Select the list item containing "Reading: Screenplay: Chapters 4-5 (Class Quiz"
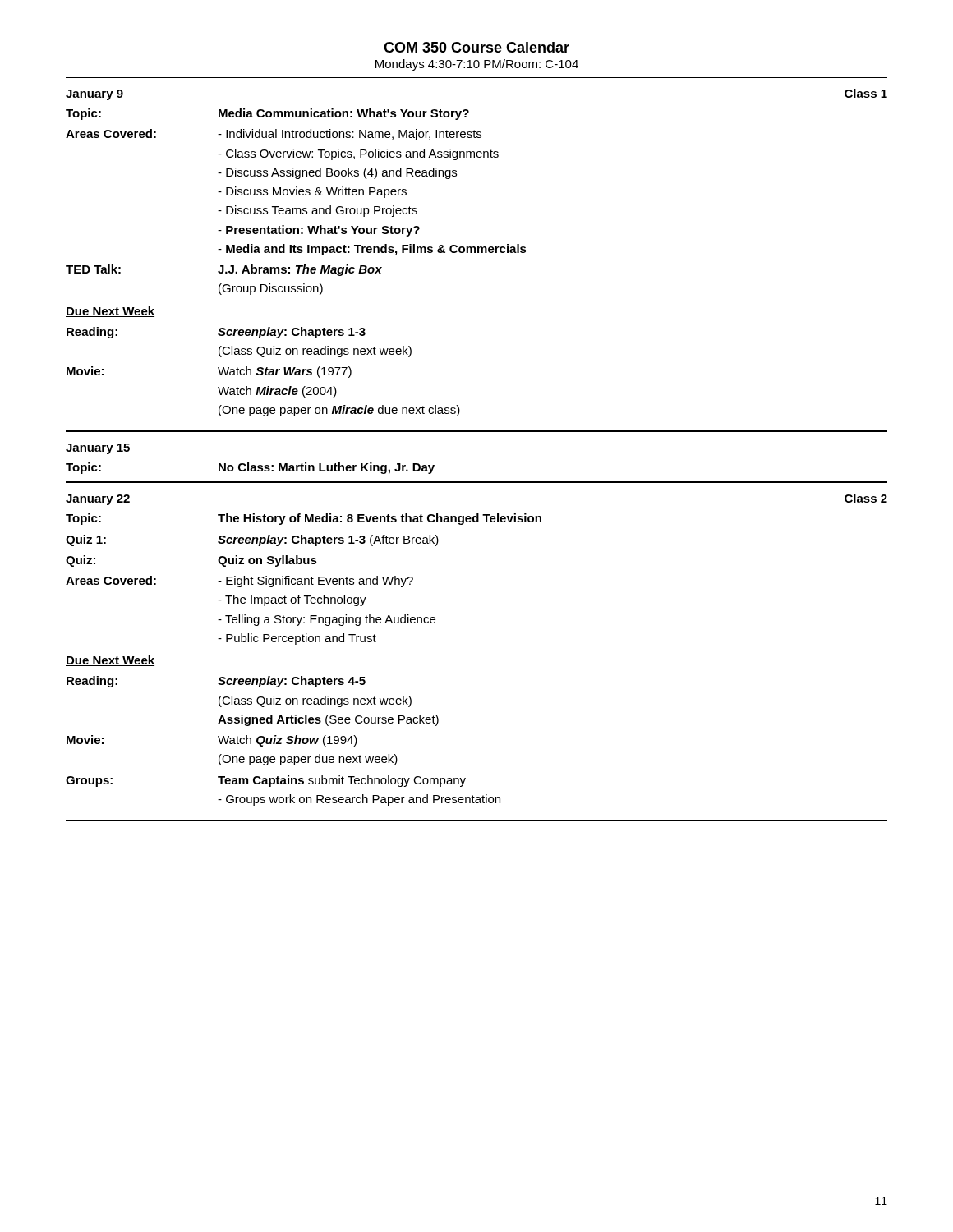953x1232 pixels. click(216, 682)
